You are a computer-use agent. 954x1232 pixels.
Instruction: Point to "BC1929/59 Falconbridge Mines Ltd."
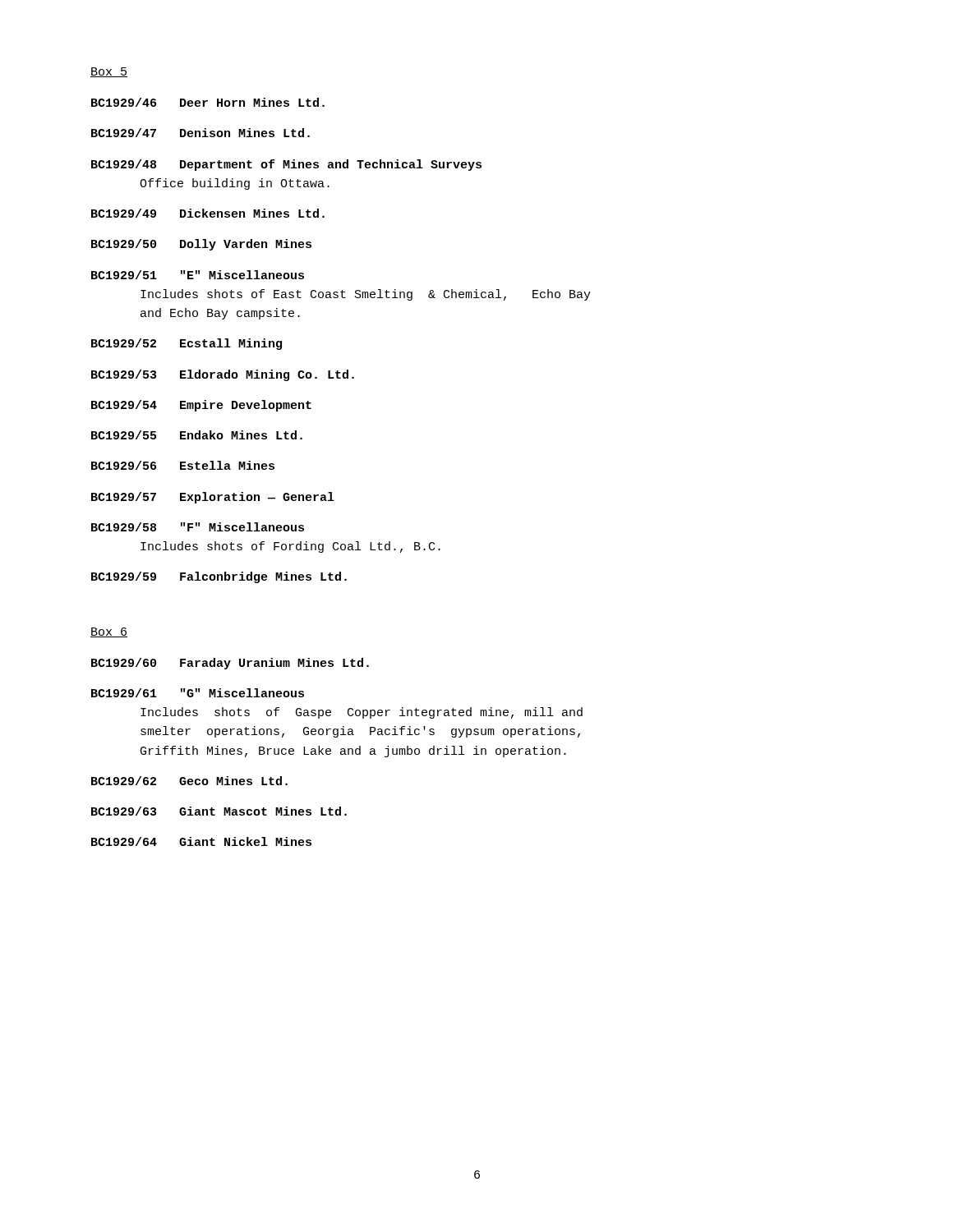pyautogui.click(x=220, y=578)
